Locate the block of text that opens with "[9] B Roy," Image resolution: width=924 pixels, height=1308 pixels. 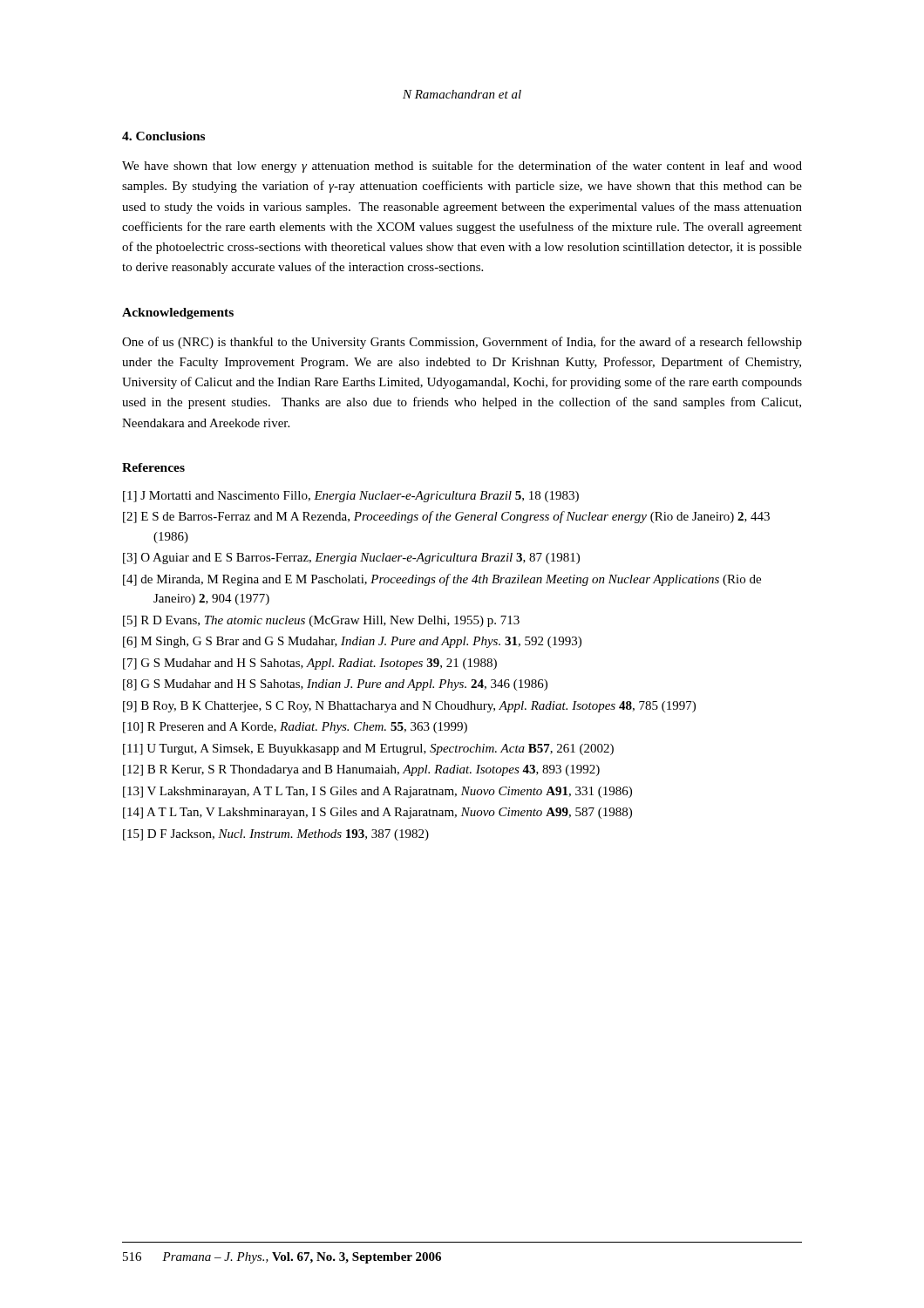click(409, 705)
